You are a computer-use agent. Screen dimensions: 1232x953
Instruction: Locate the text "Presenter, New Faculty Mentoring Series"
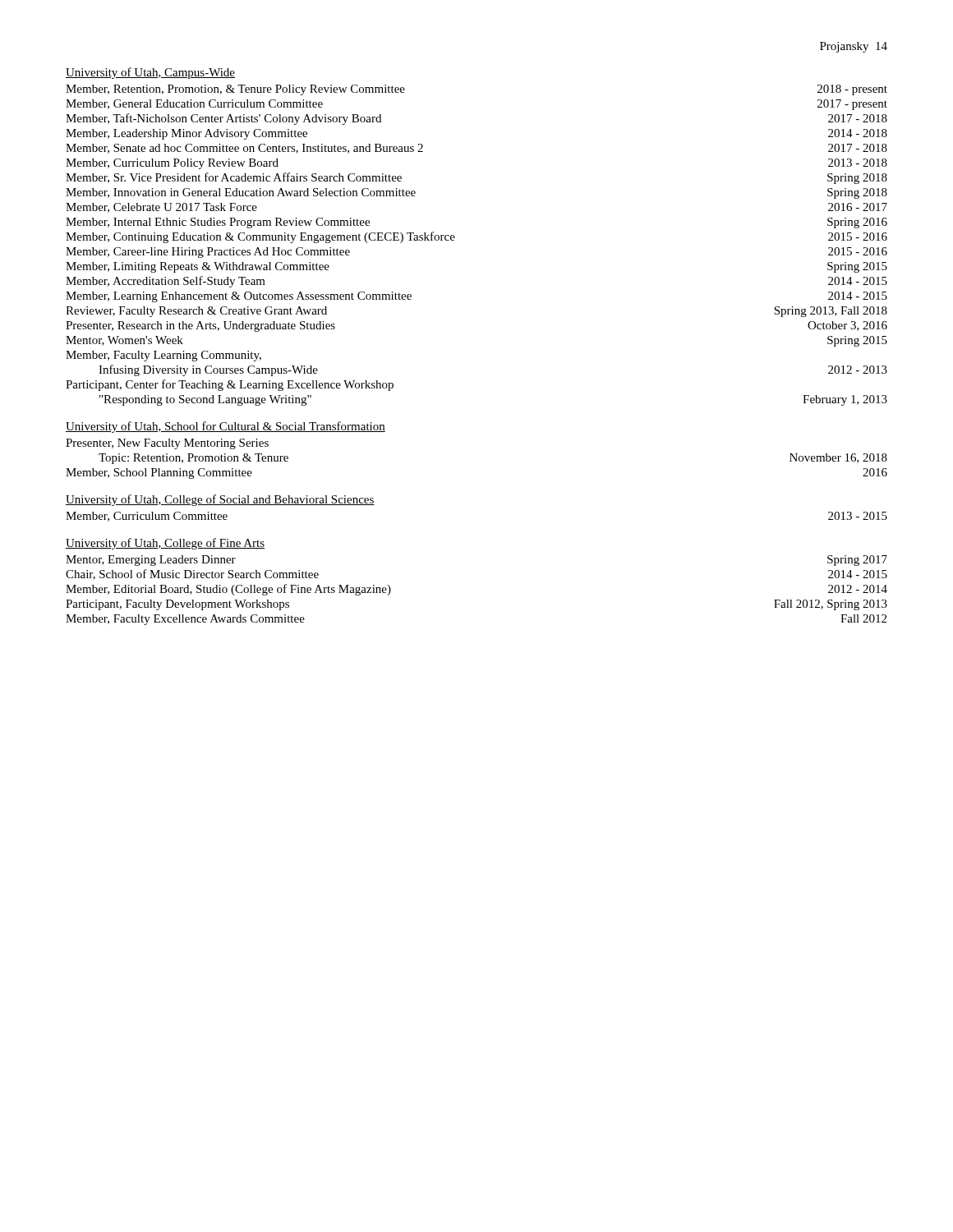[167, 444]
